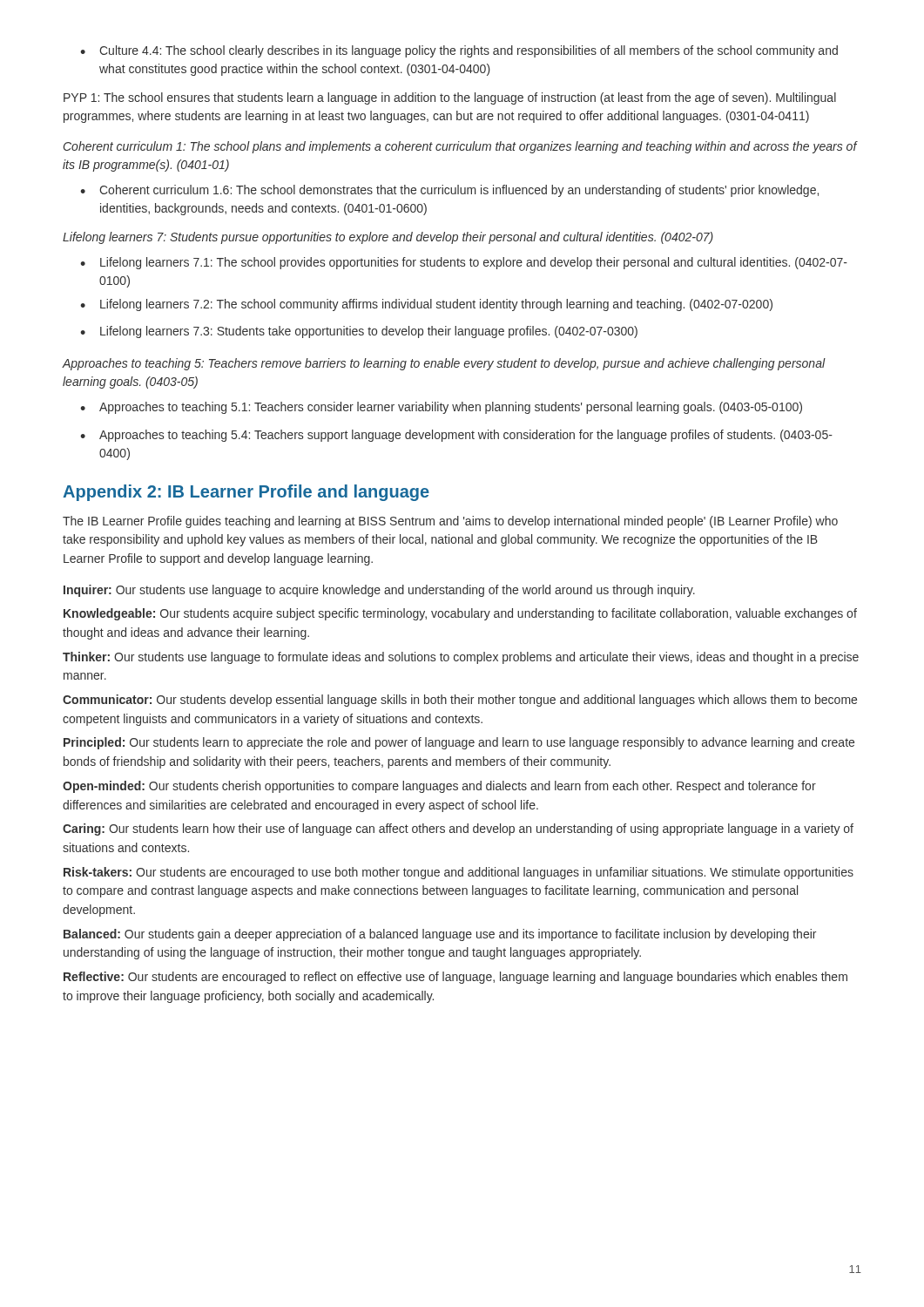Click on the text starting "Lifelong learners 7: Students pursue"
Image resolution: width=924 pixels, height=1307 pixels.
click(x=388, y=237)
